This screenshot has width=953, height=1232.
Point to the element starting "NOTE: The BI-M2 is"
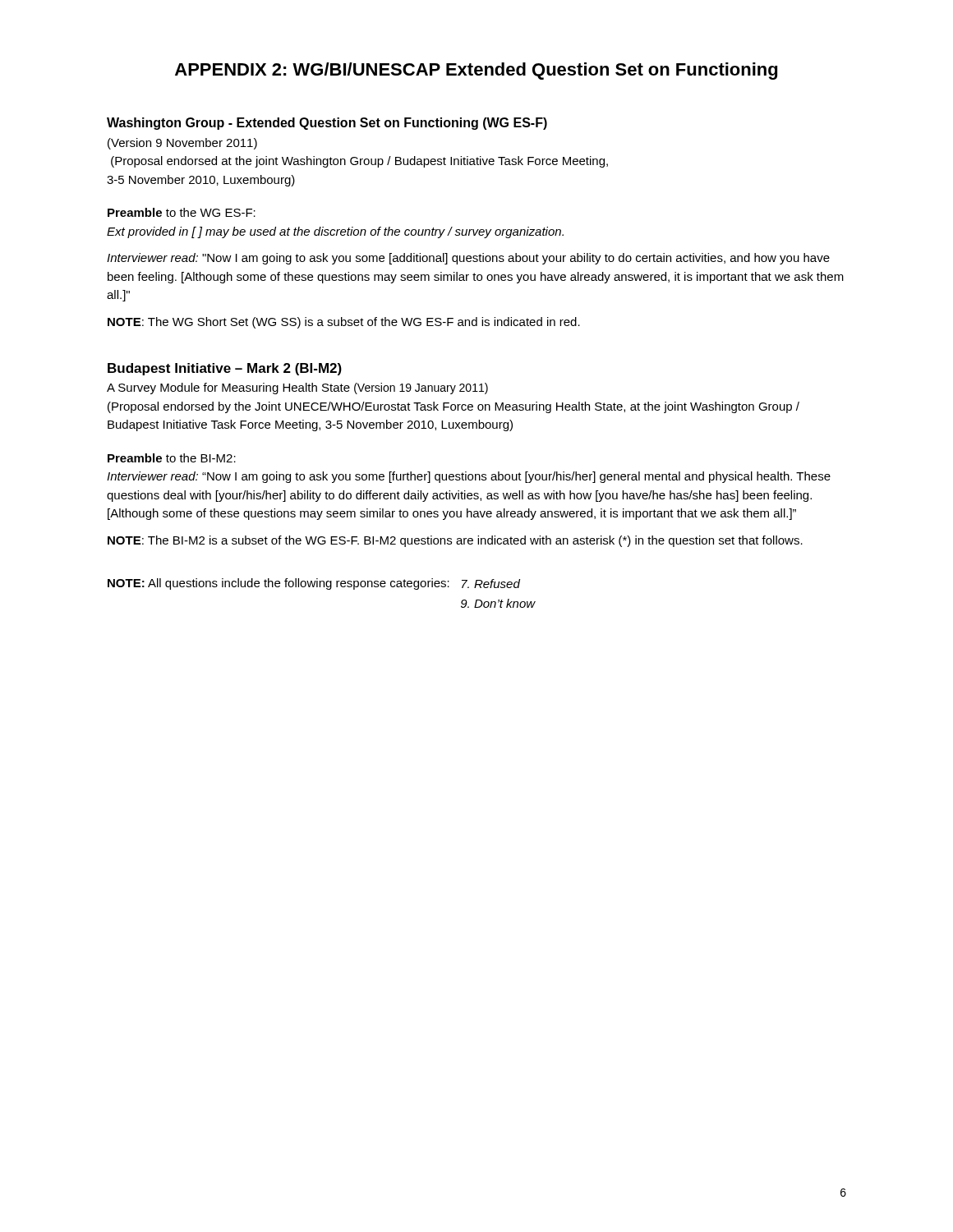pyautogui.click(x=476, y=540)
